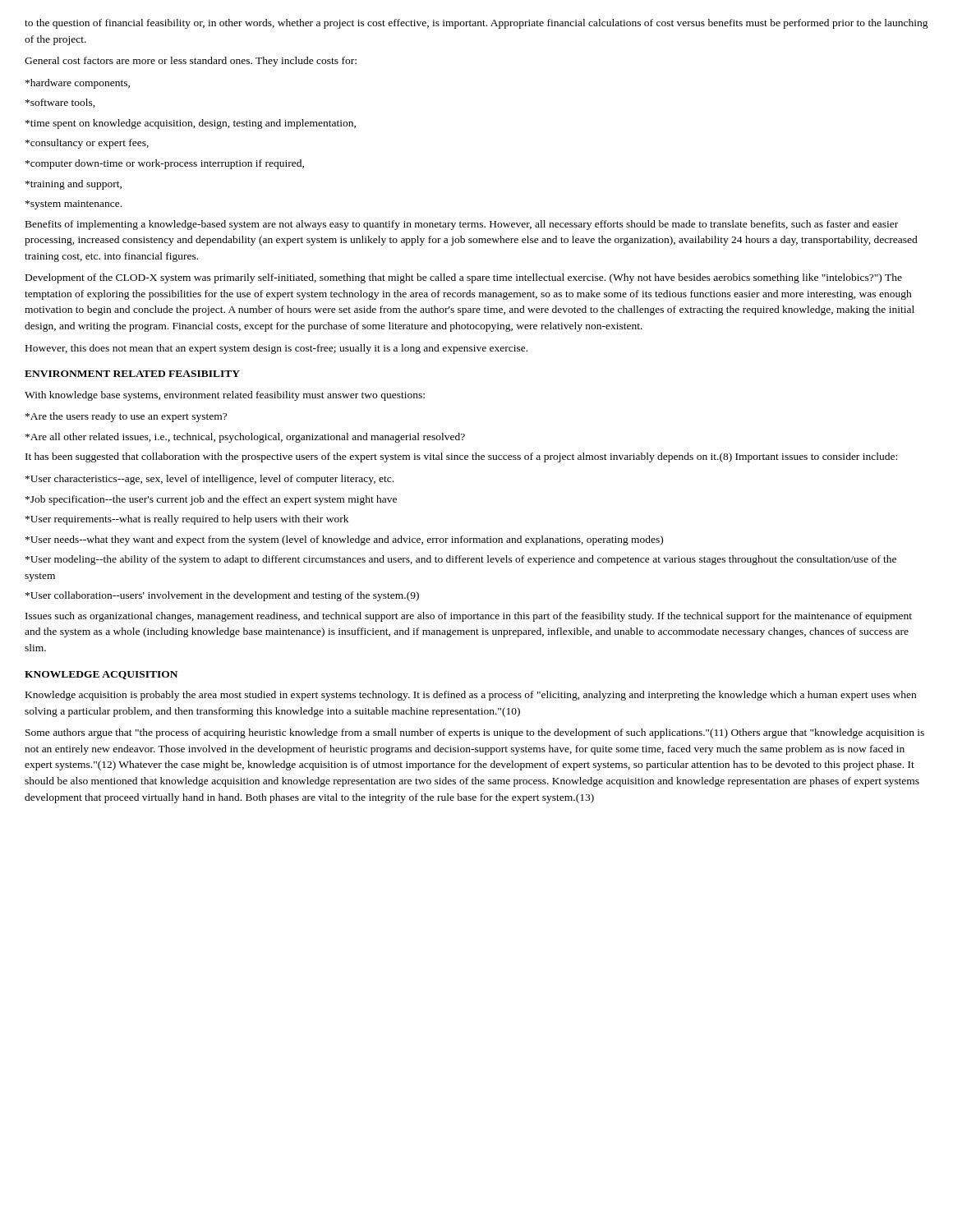
Task: Click on the element starting "*Are all other"
Action: tap(245, 436)
